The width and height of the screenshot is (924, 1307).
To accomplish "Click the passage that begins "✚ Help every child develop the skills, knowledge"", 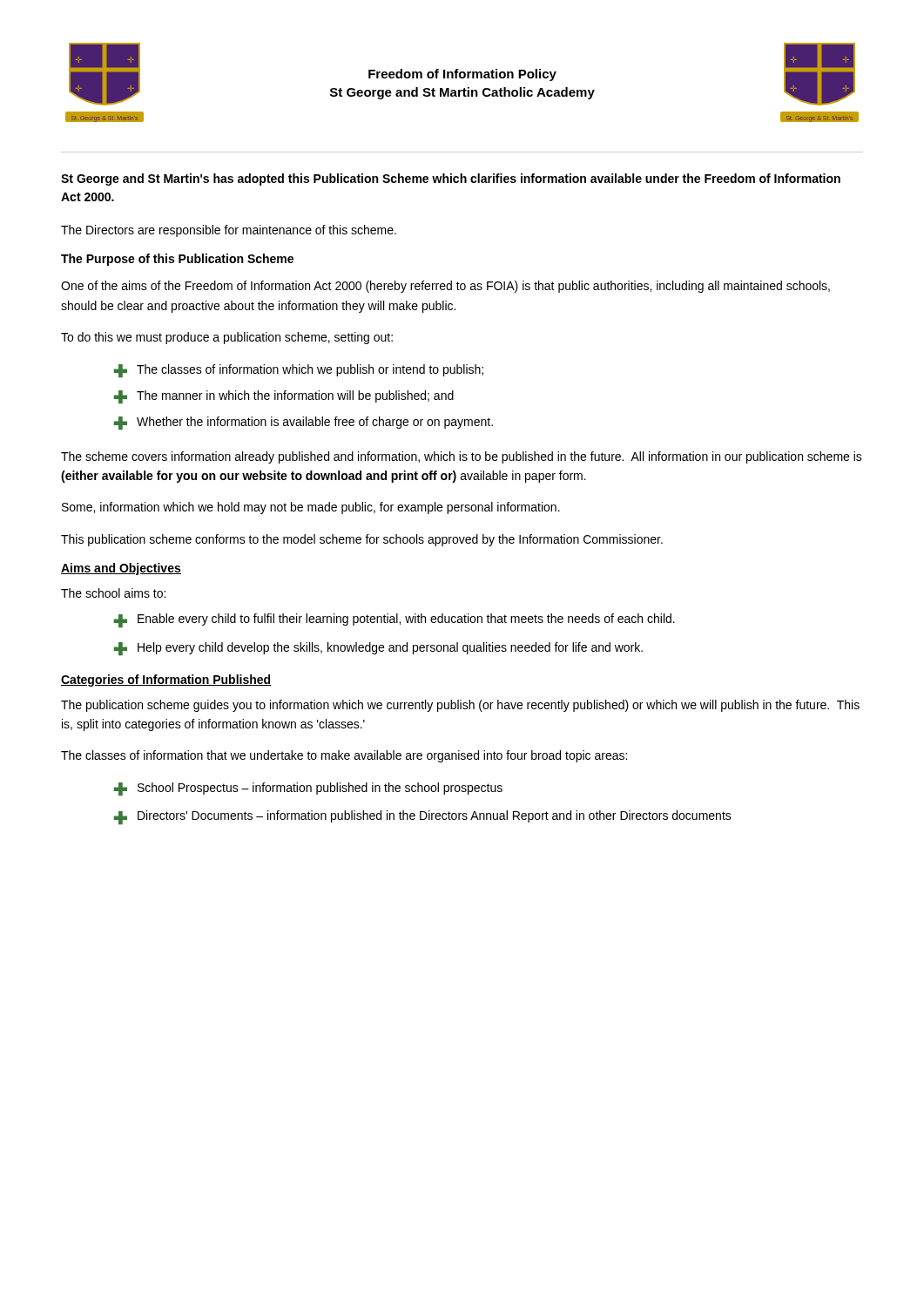I will (378, 649).
